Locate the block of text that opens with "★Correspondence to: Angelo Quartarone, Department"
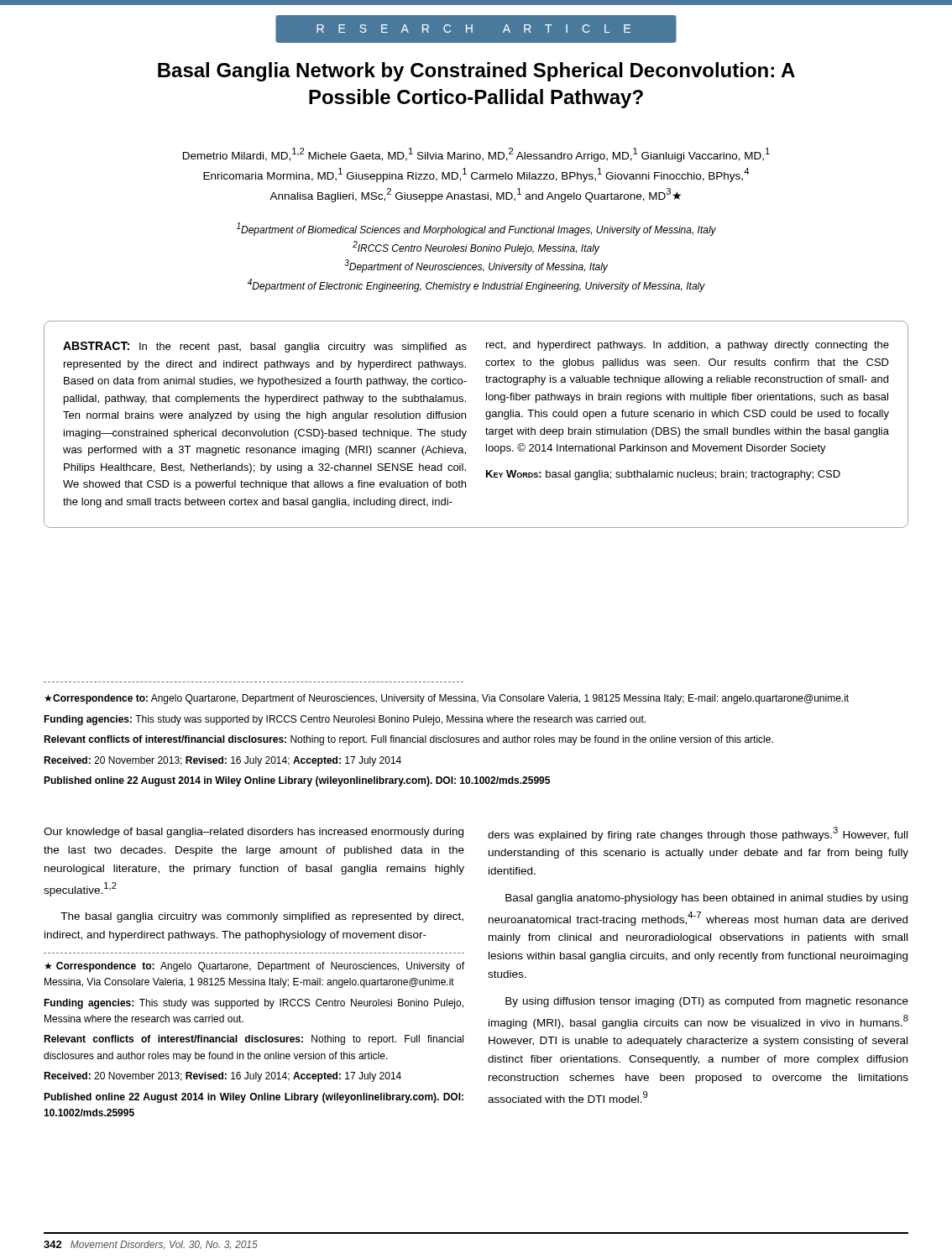Screen dimensions: 1259x952 pyautogui.click(x=476, y=740)
